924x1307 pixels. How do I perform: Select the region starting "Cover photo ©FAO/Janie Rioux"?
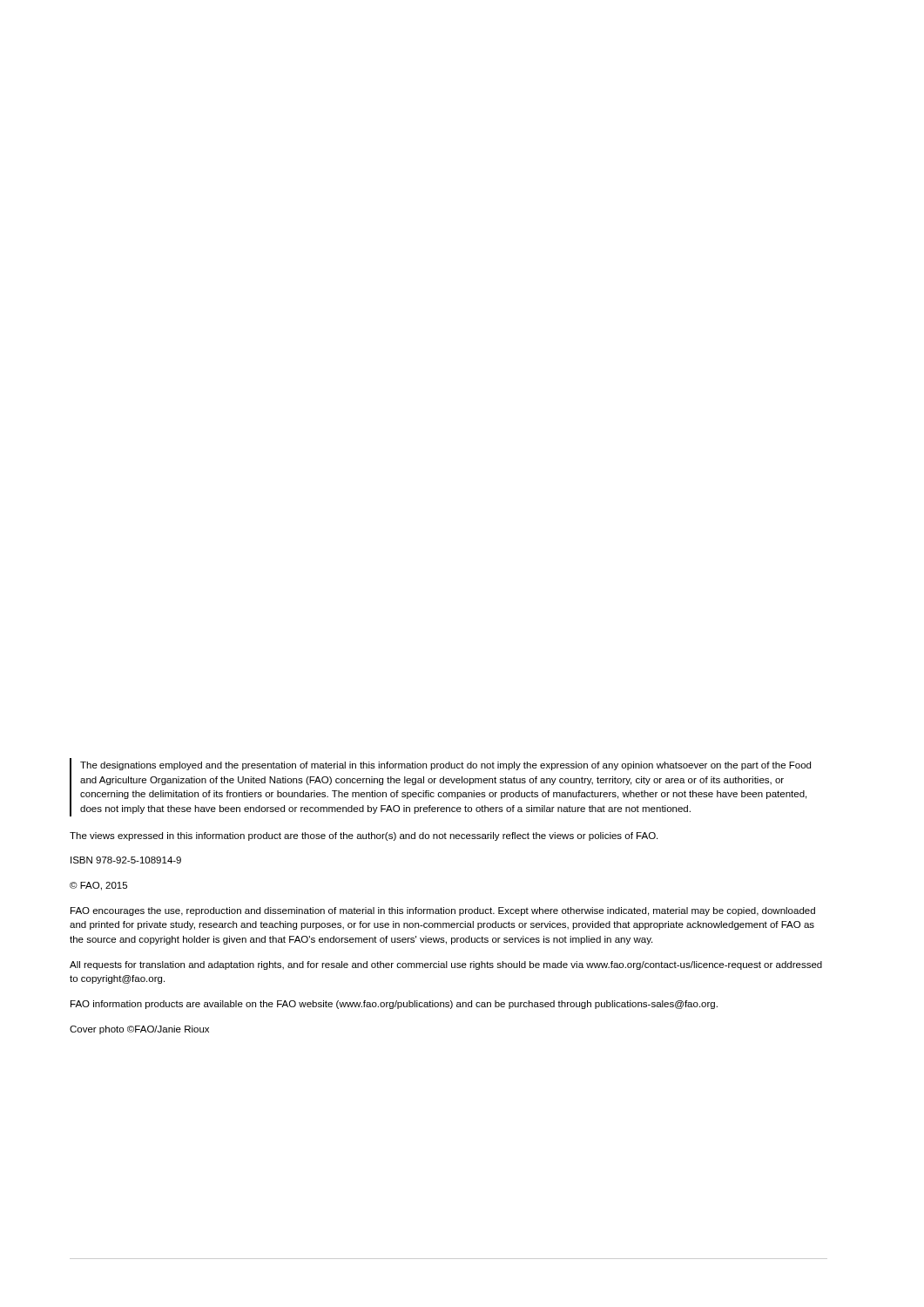coord(140,1029)
